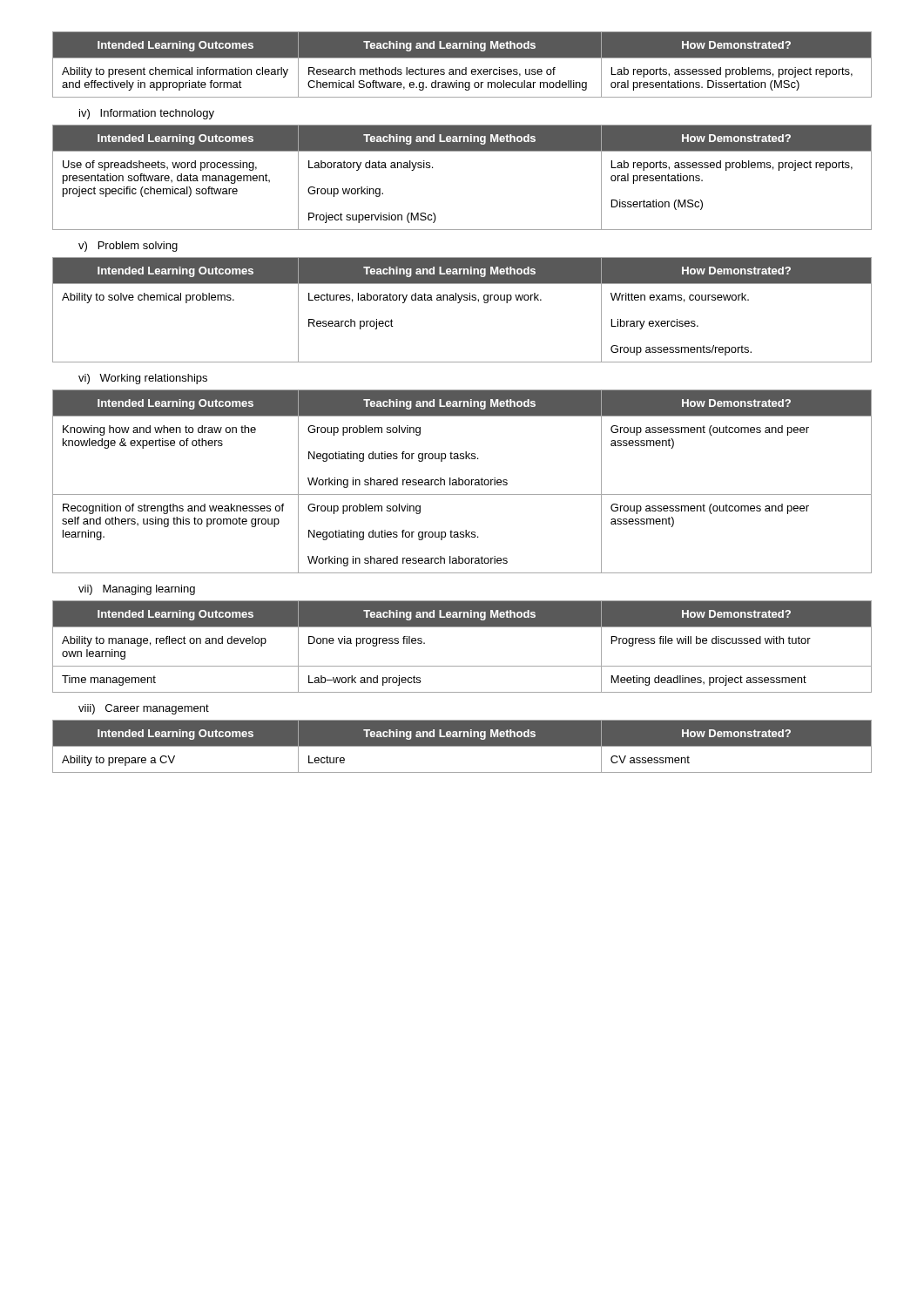Locate the element starting "vii) Managing learning"
924x1307 pixels.
pos(137,589)
